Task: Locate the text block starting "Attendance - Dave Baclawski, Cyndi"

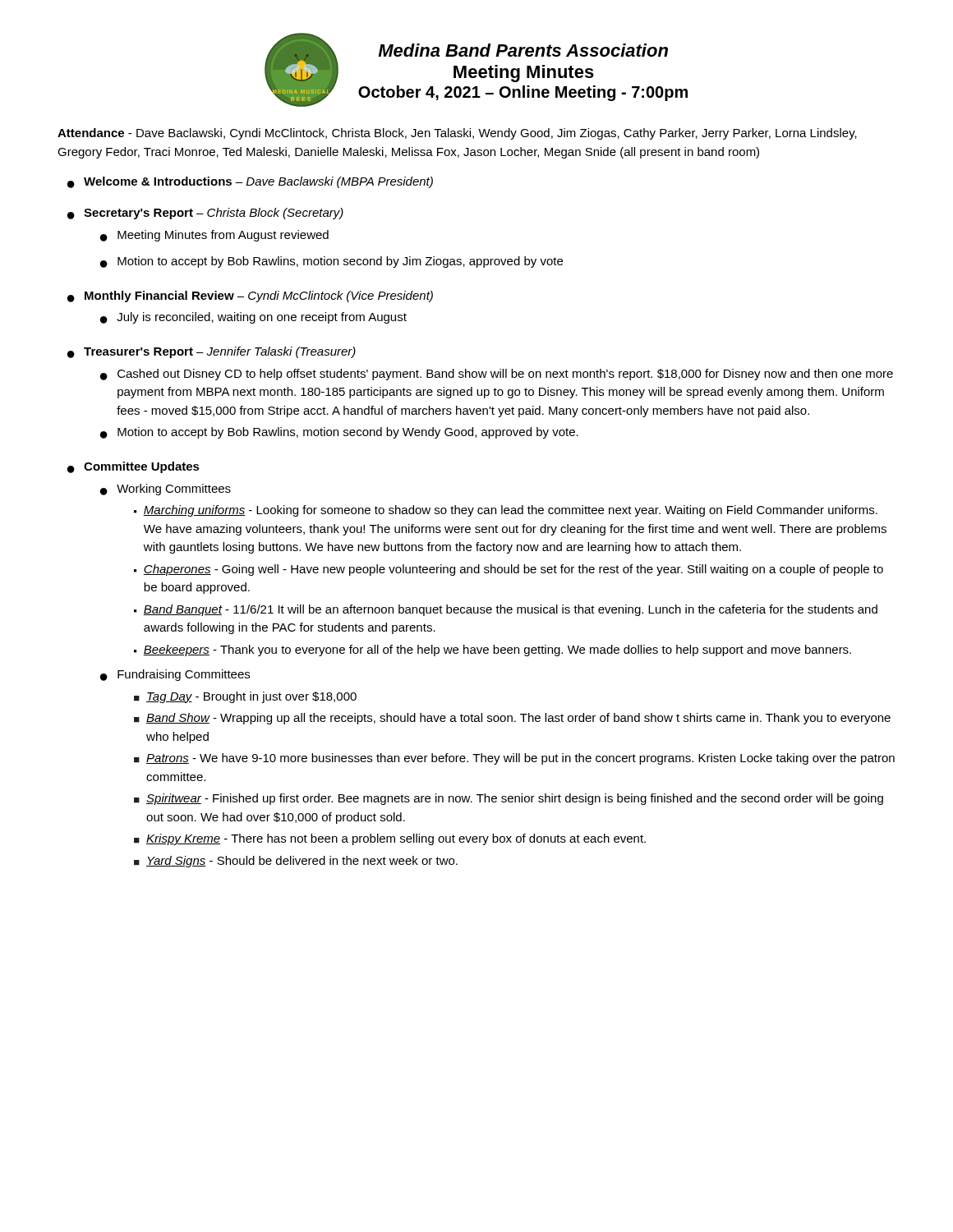Action: click(x=457, y=142)
